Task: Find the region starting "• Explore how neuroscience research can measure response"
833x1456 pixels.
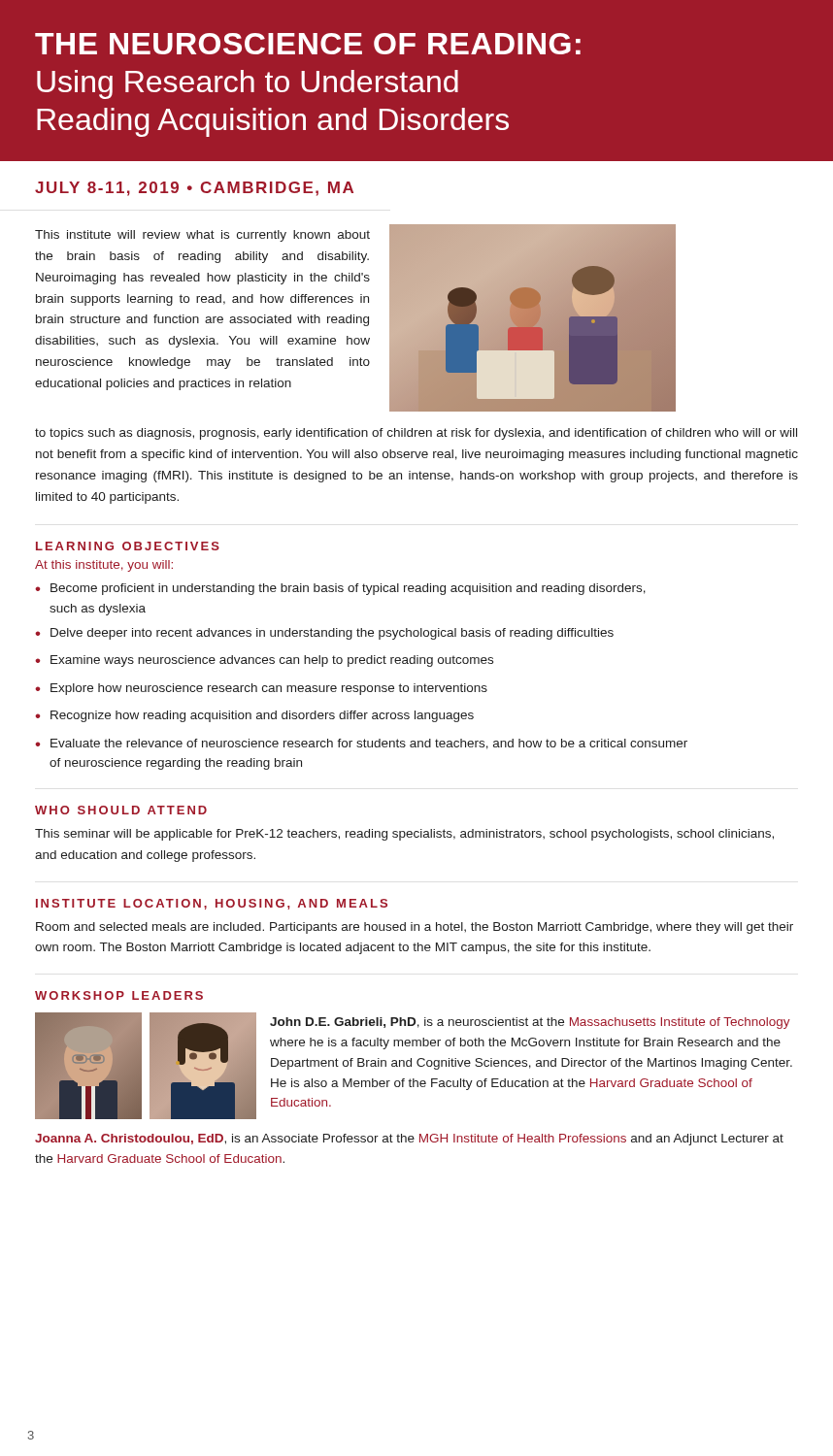Action: (x=261, y=690)
